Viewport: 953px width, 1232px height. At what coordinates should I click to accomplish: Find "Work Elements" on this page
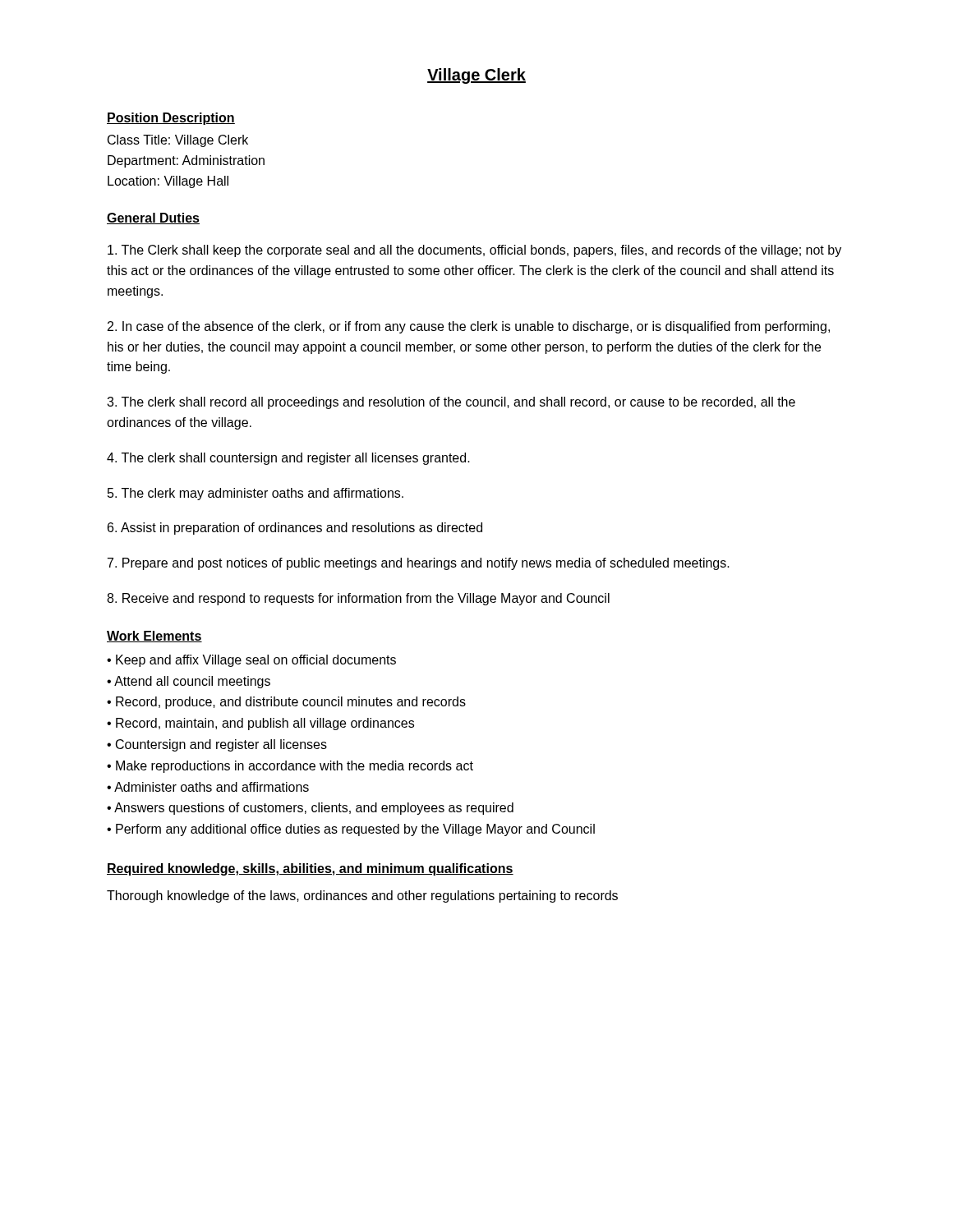(x=154, y=636)
